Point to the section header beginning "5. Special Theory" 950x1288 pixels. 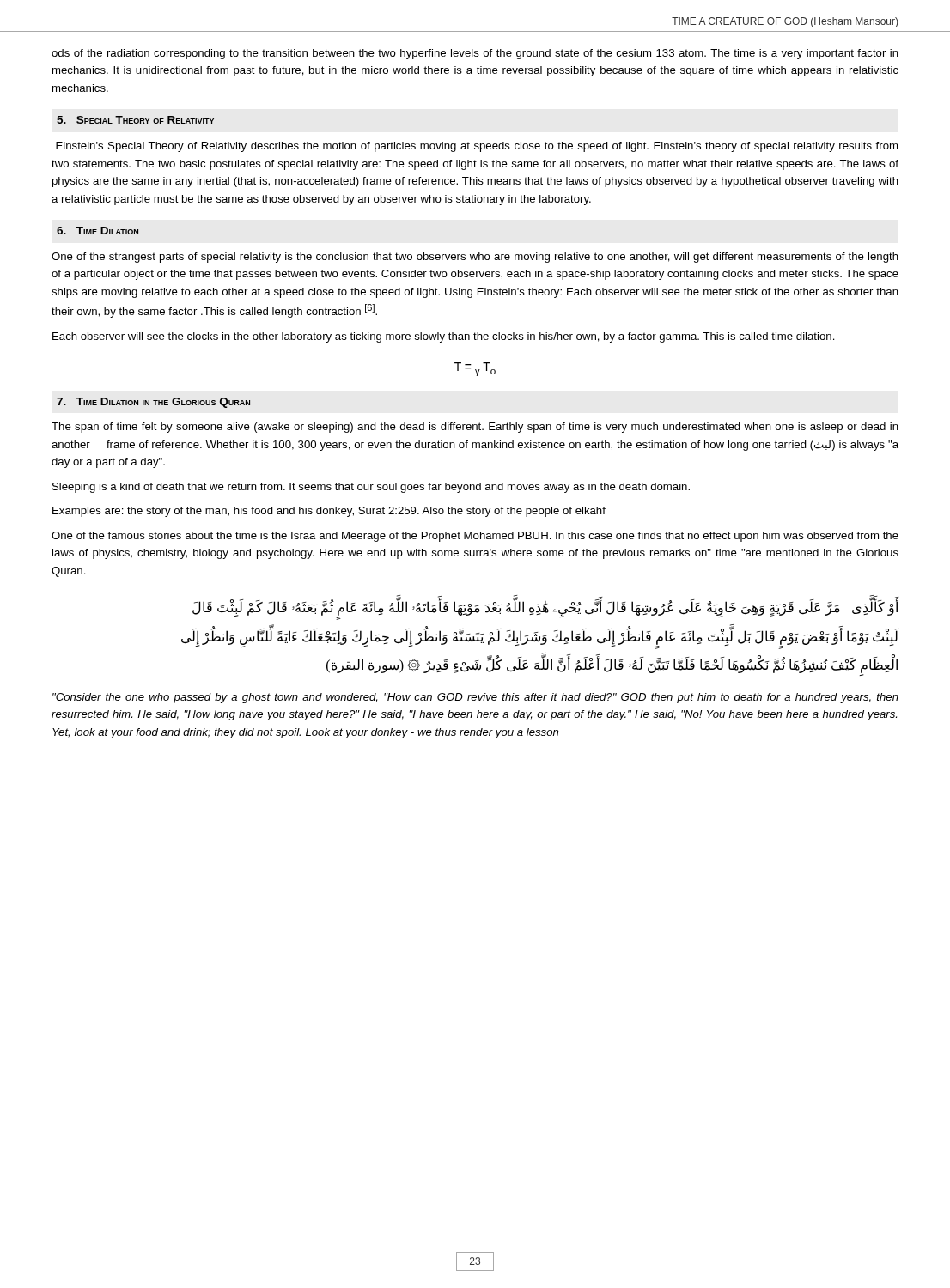pos(136,120)
